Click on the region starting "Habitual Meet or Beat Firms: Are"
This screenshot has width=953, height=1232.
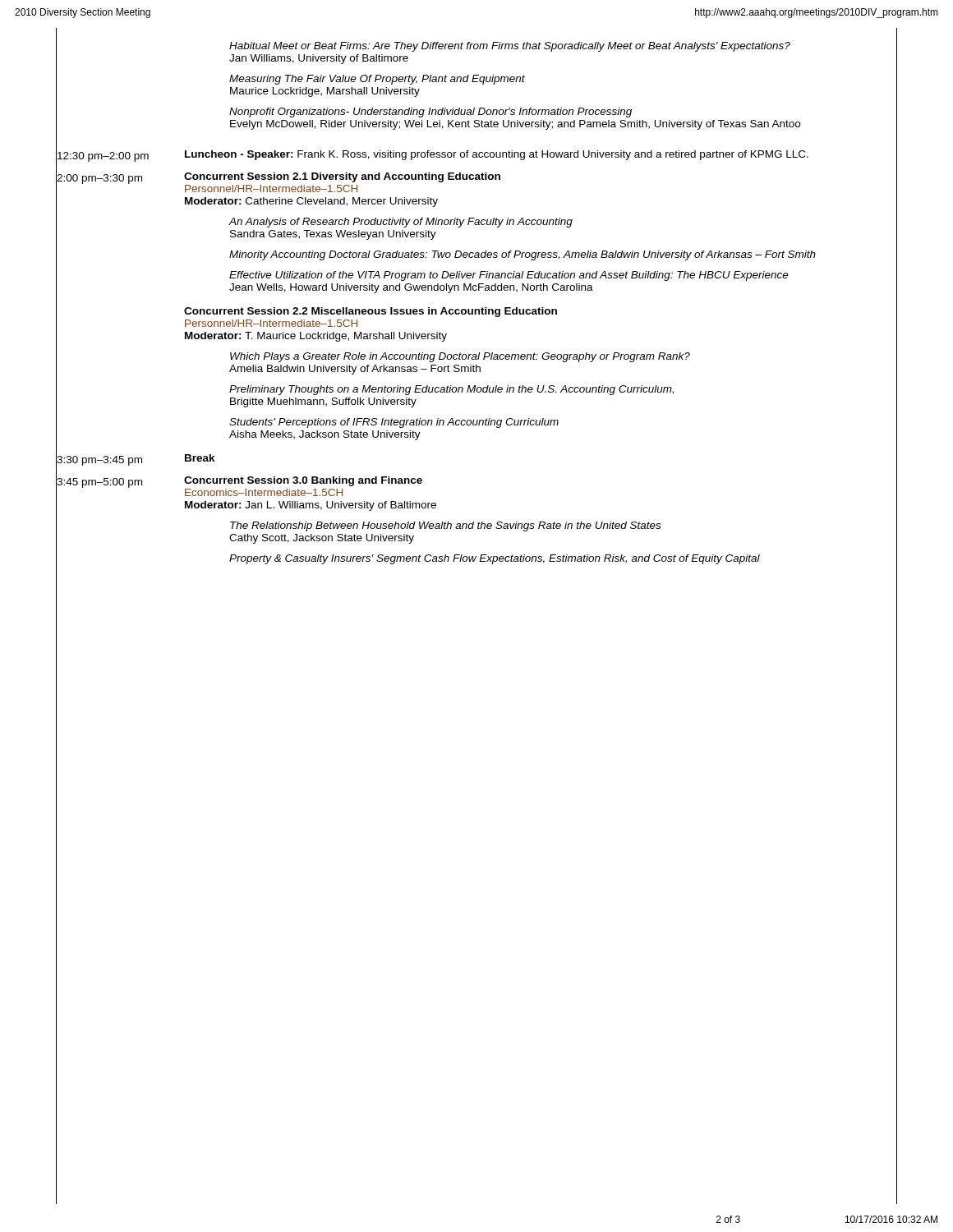563,52
